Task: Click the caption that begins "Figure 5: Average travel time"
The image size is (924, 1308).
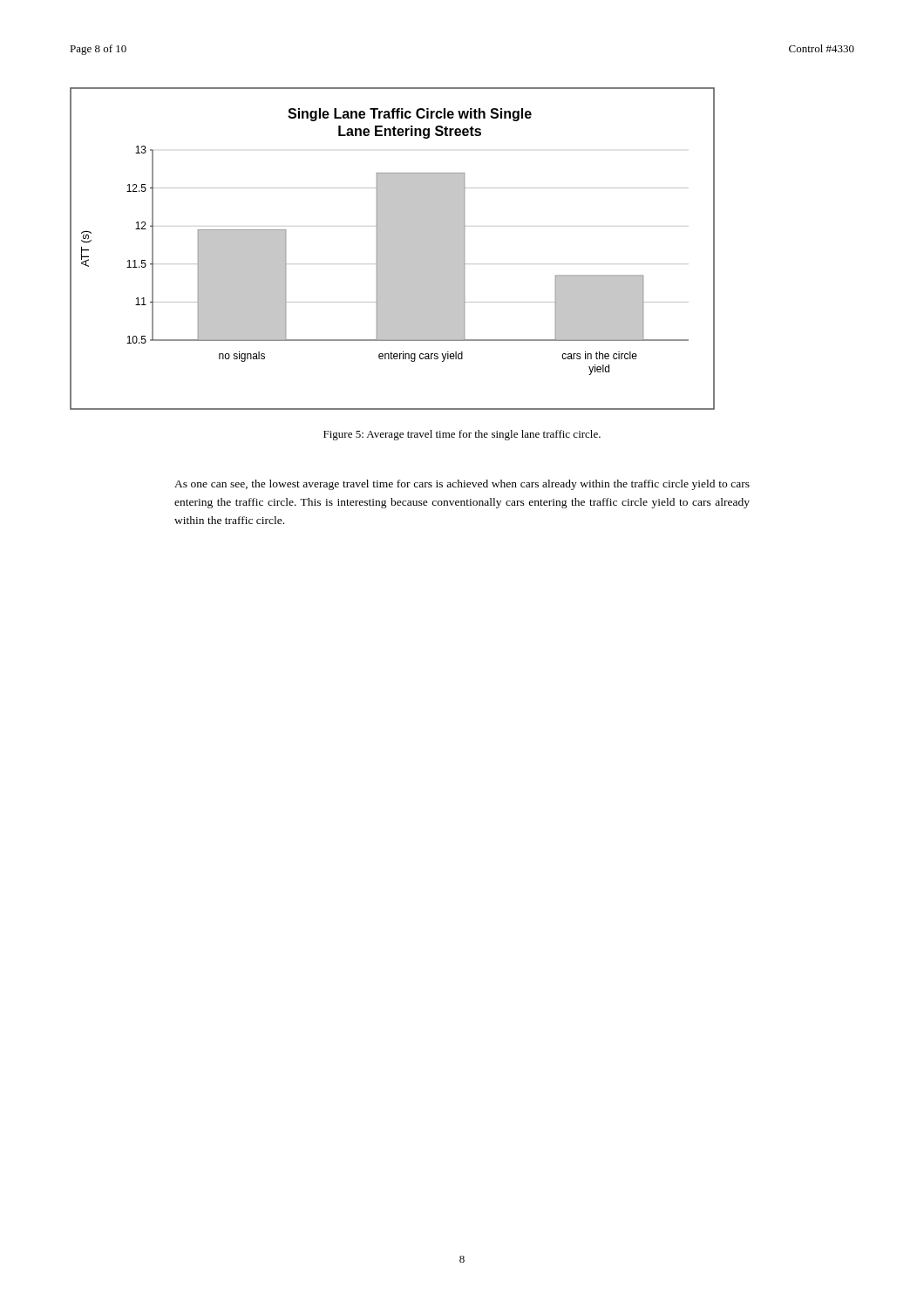Action: (462, 434)
